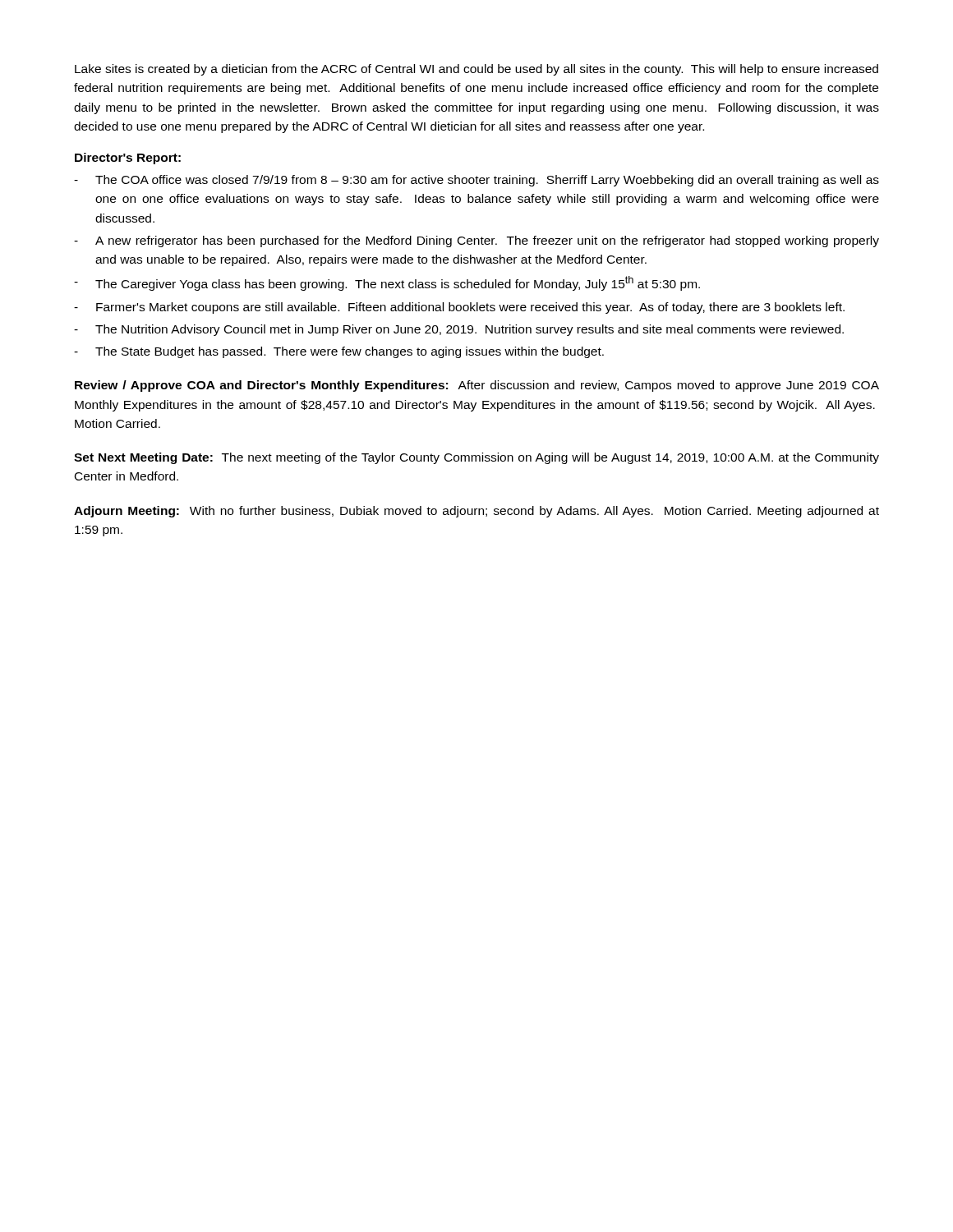This screenshot has width=953, height=1232.
Task: Find the passage starting "- The Nutrition Advisory Council"
Action: 476,329
